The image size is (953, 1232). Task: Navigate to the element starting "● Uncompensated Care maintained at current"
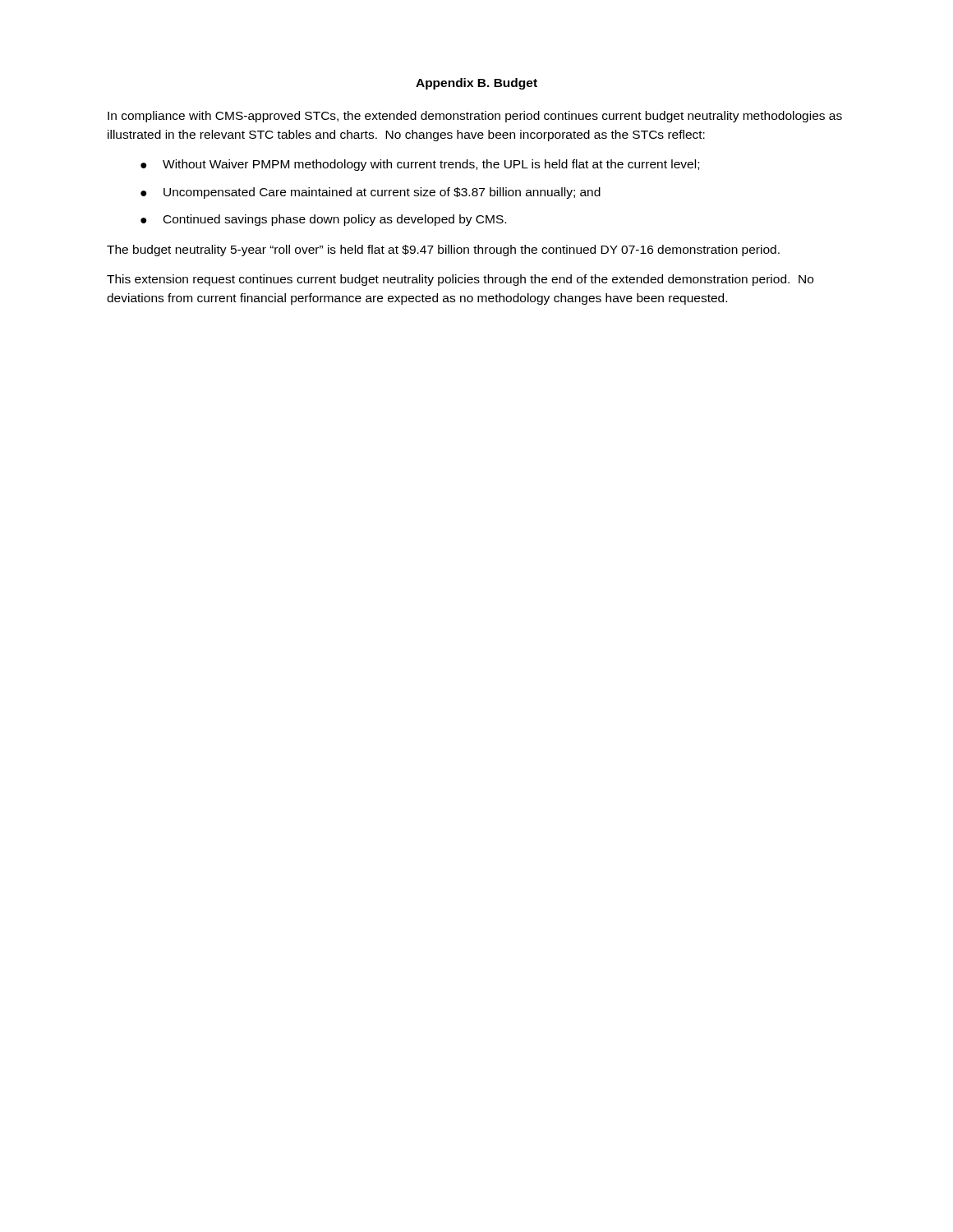(493, 192)
